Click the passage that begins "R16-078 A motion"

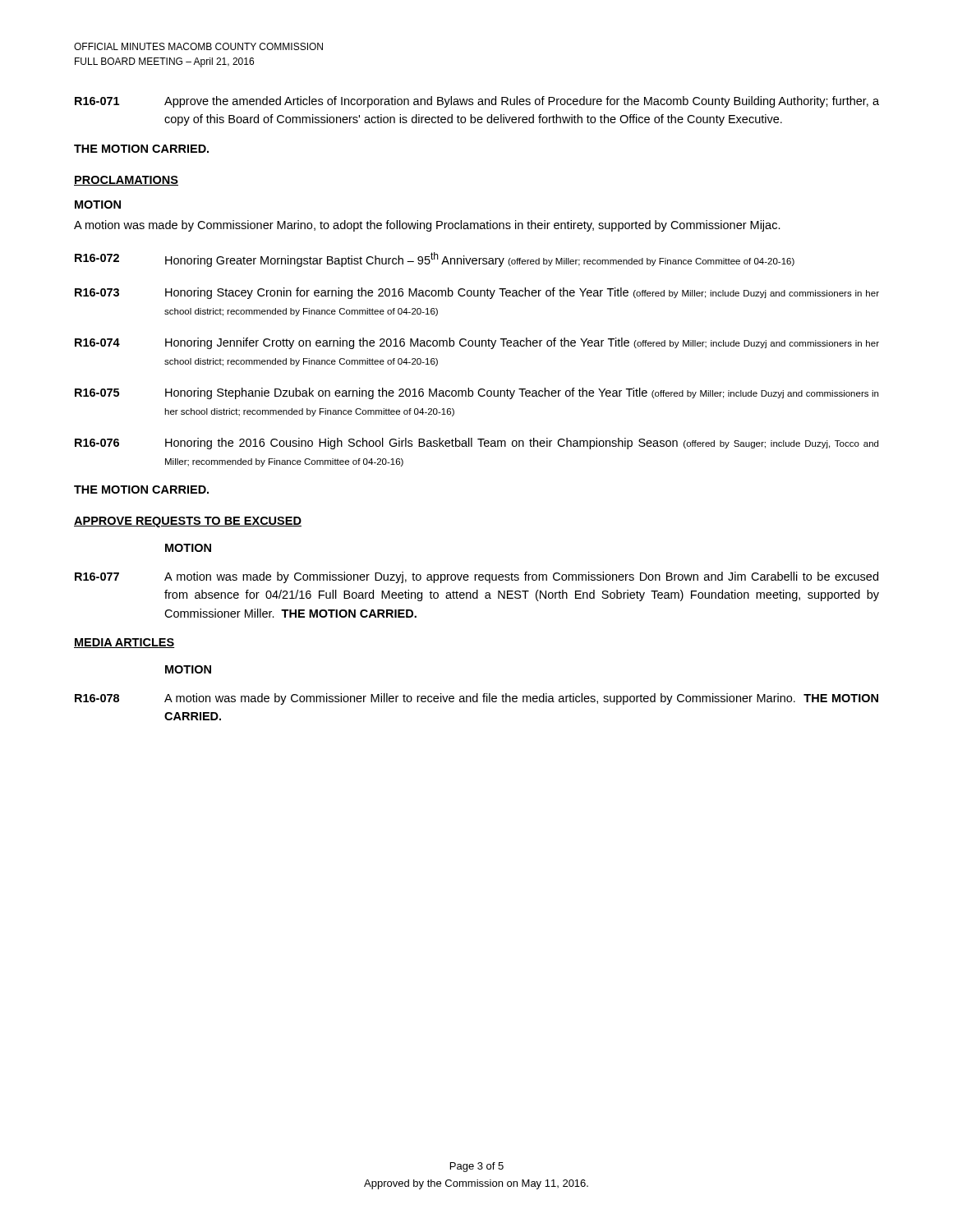coord(476,707)
